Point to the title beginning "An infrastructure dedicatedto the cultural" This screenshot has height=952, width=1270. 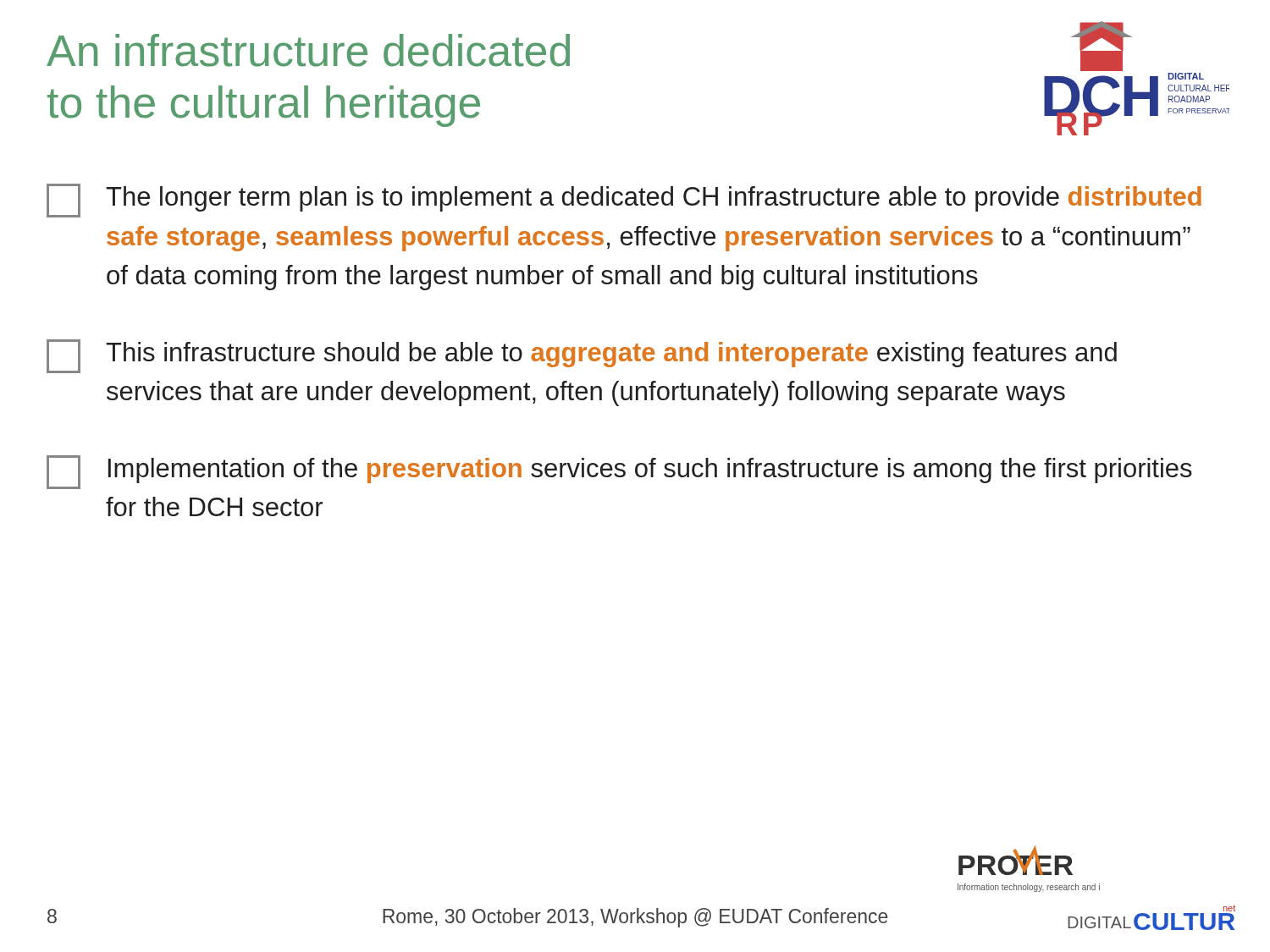(310, 77)
